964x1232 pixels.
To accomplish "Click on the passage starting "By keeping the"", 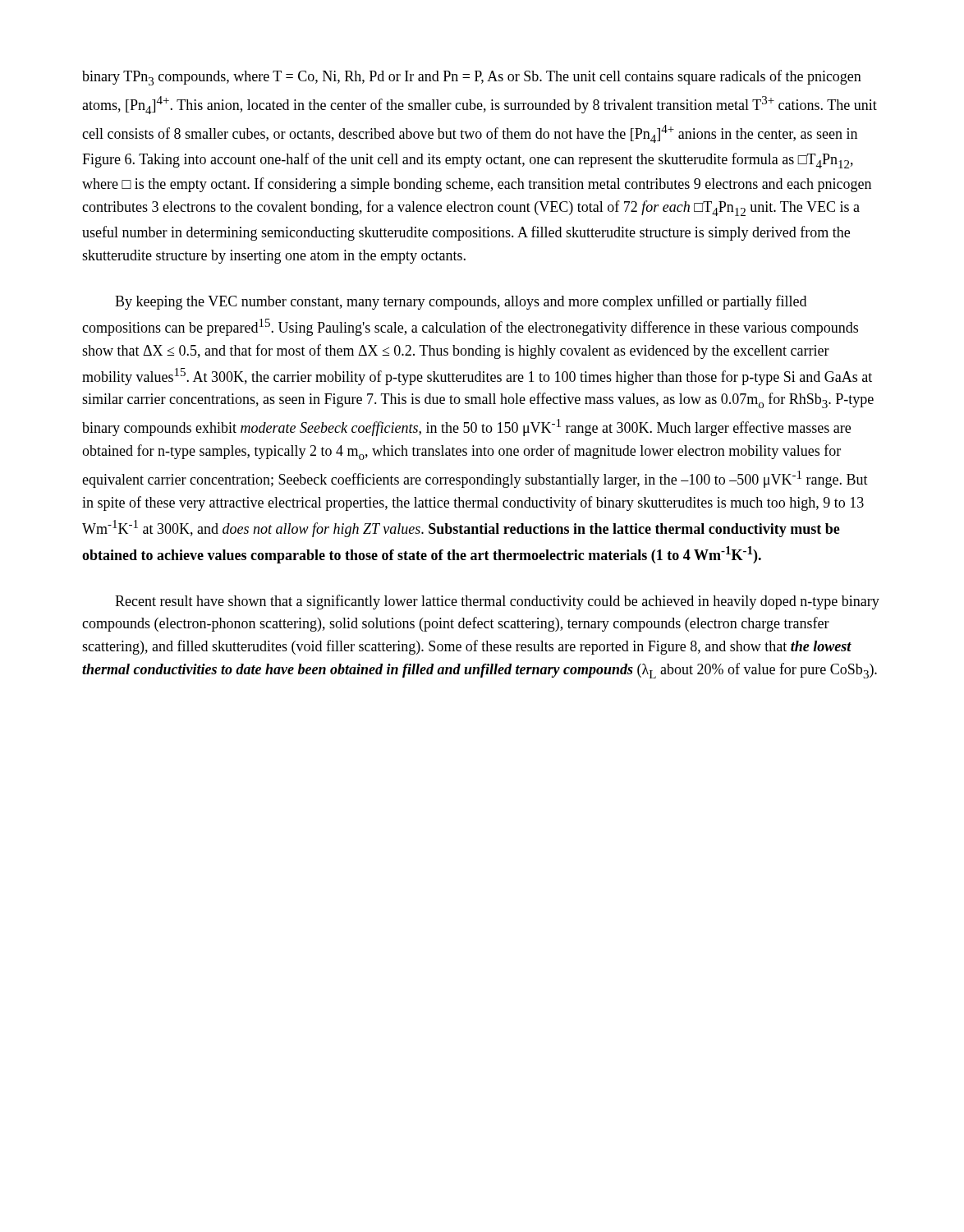I will click(482, 429).
